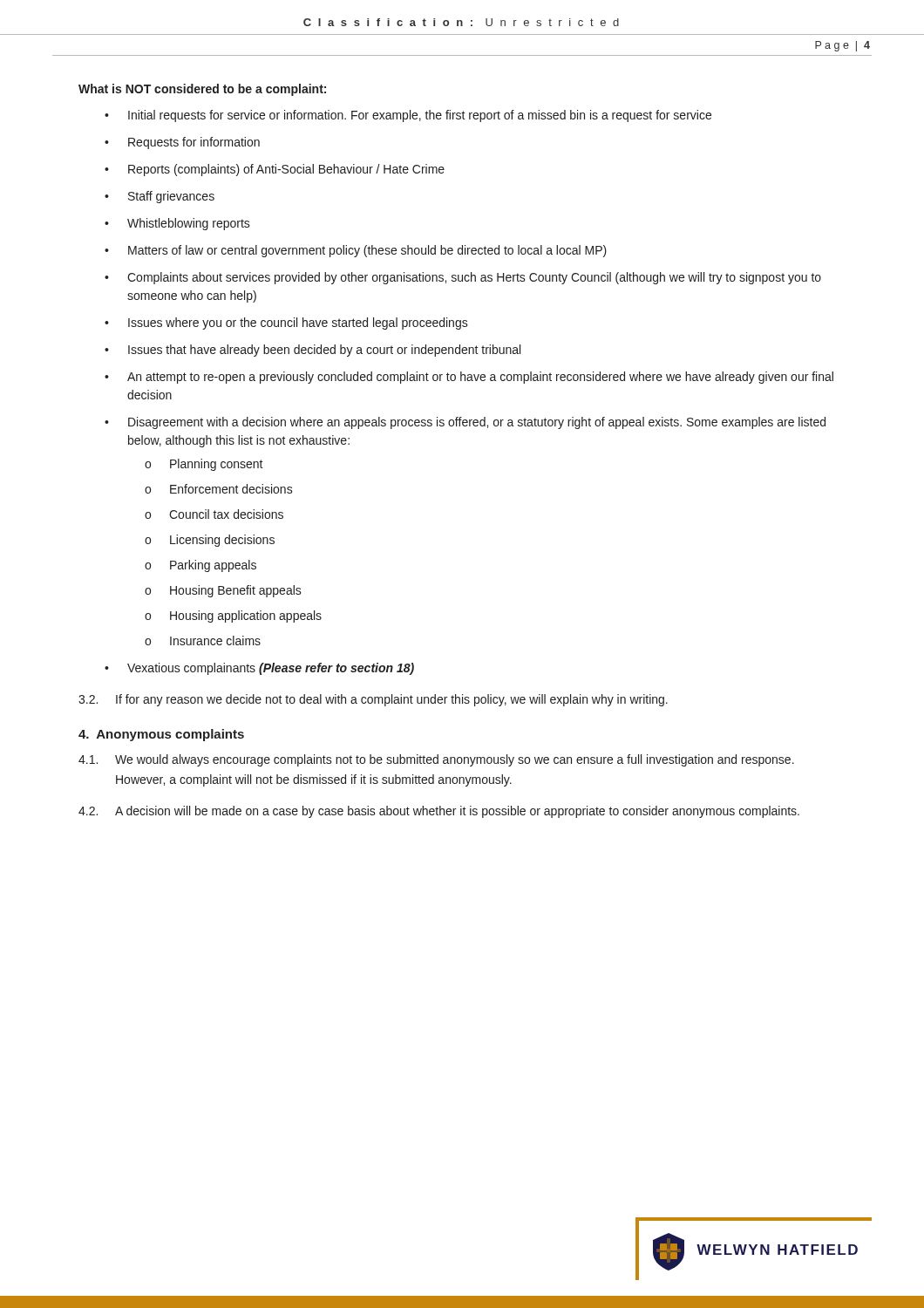Locate the block starting "Initial requests for service or information."
The width and height of the screenshot is (924, 1308).
click(475, 115)
